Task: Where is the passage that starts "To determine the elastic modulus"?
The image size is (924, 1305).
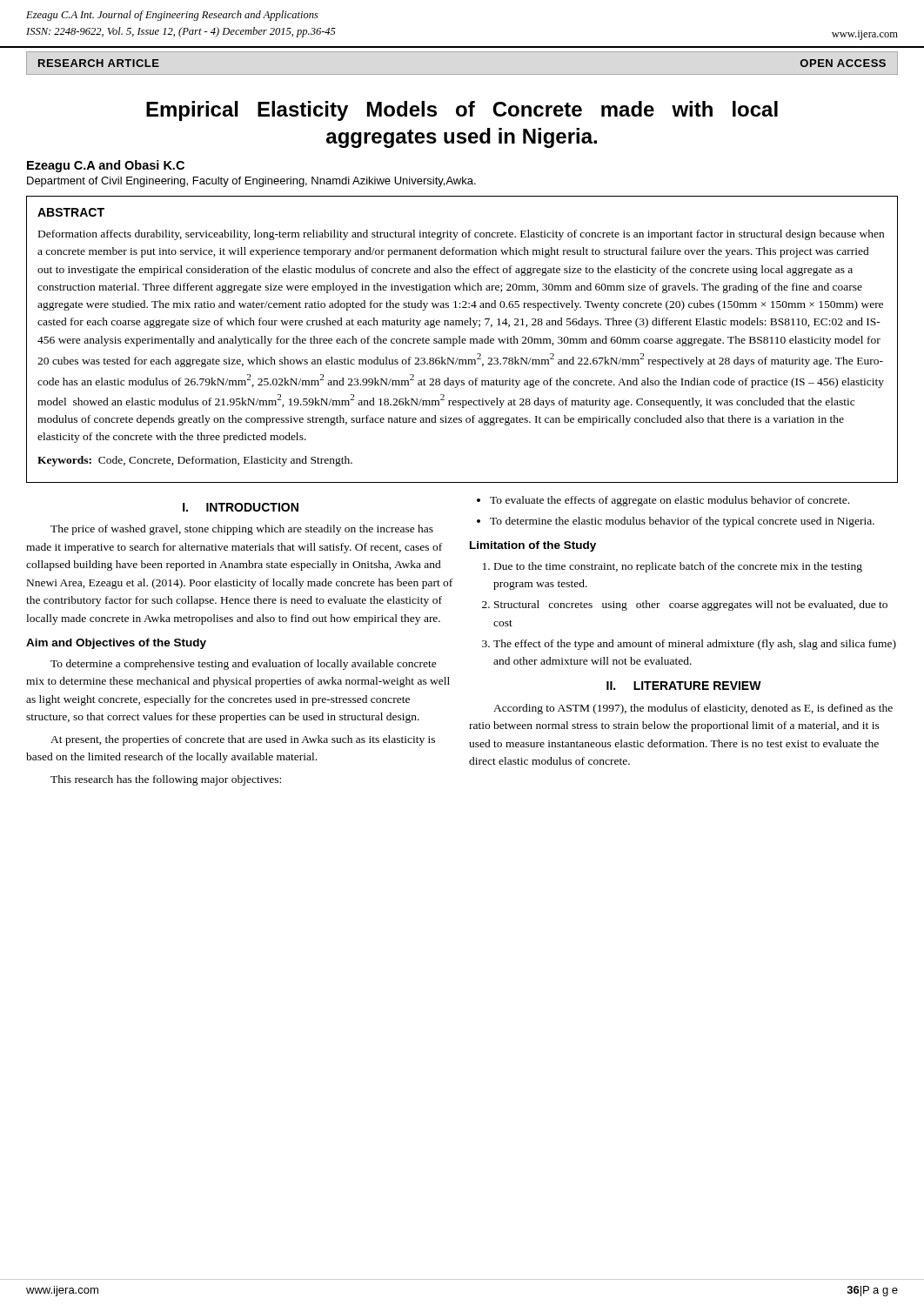Action: [682, 521]
